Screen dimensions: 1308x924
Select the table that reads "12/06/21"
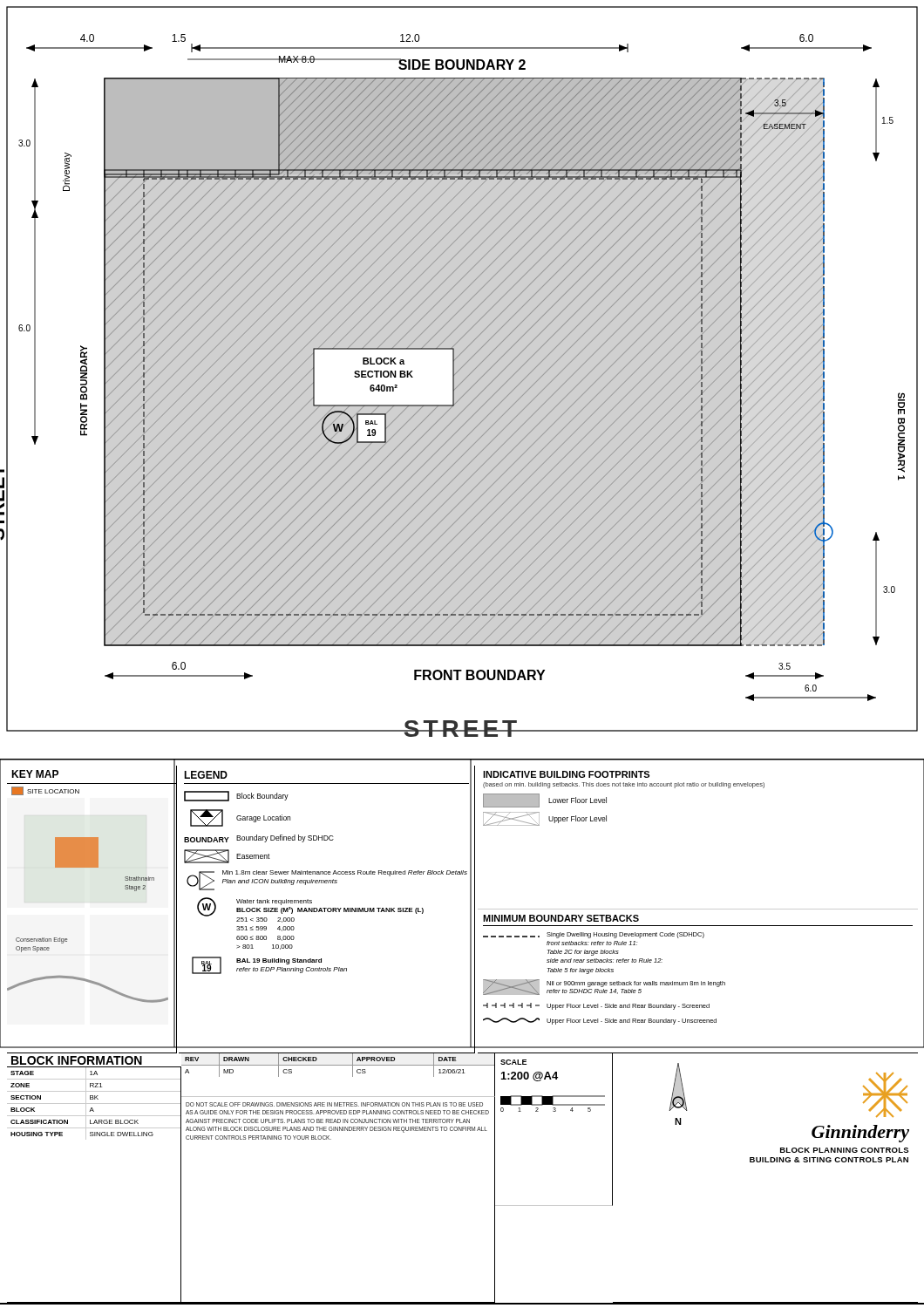338,1075
